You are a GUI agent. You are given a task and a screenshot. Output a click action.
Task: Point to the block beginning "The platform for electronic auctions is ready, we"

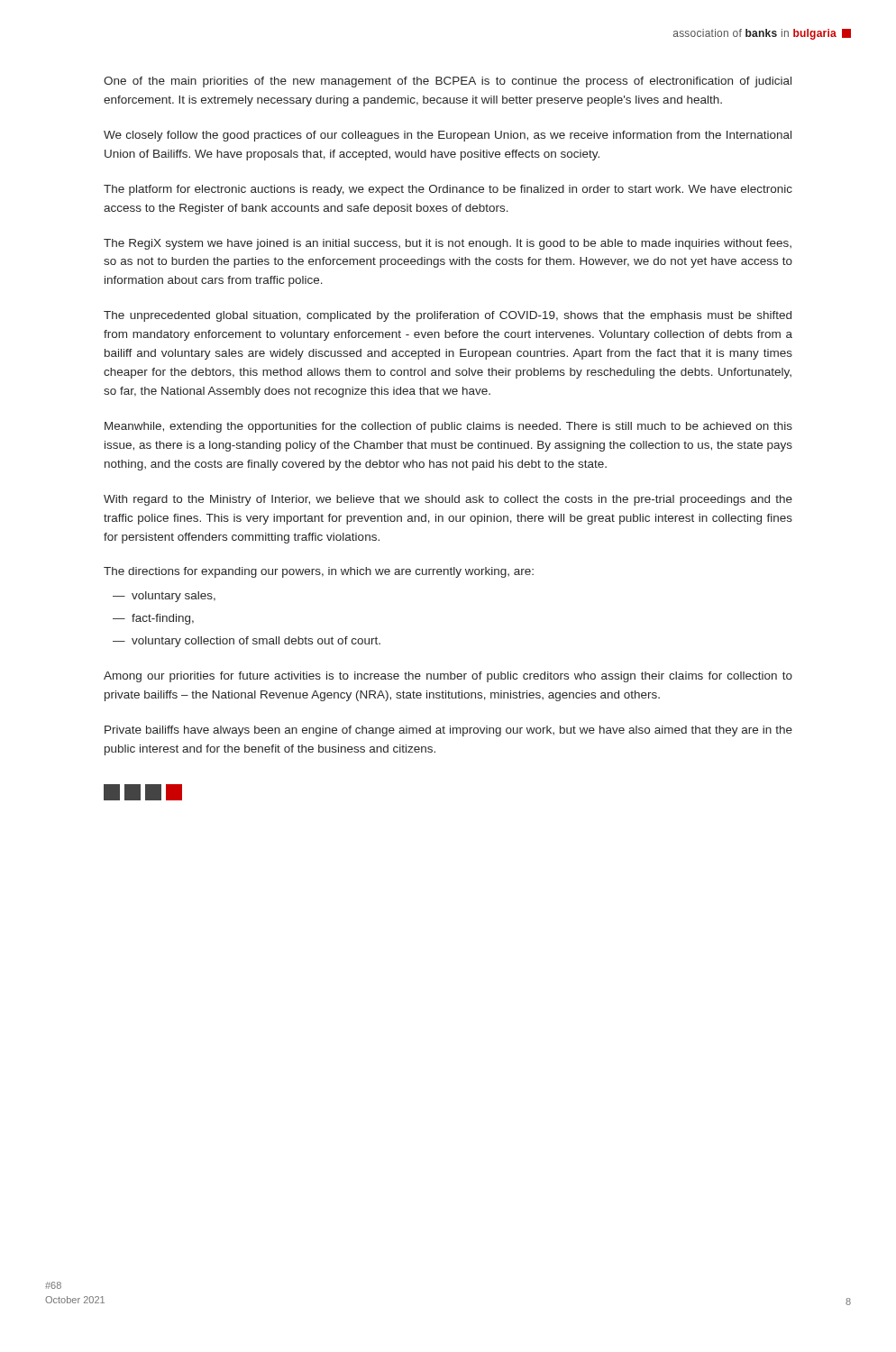(448, 198)
